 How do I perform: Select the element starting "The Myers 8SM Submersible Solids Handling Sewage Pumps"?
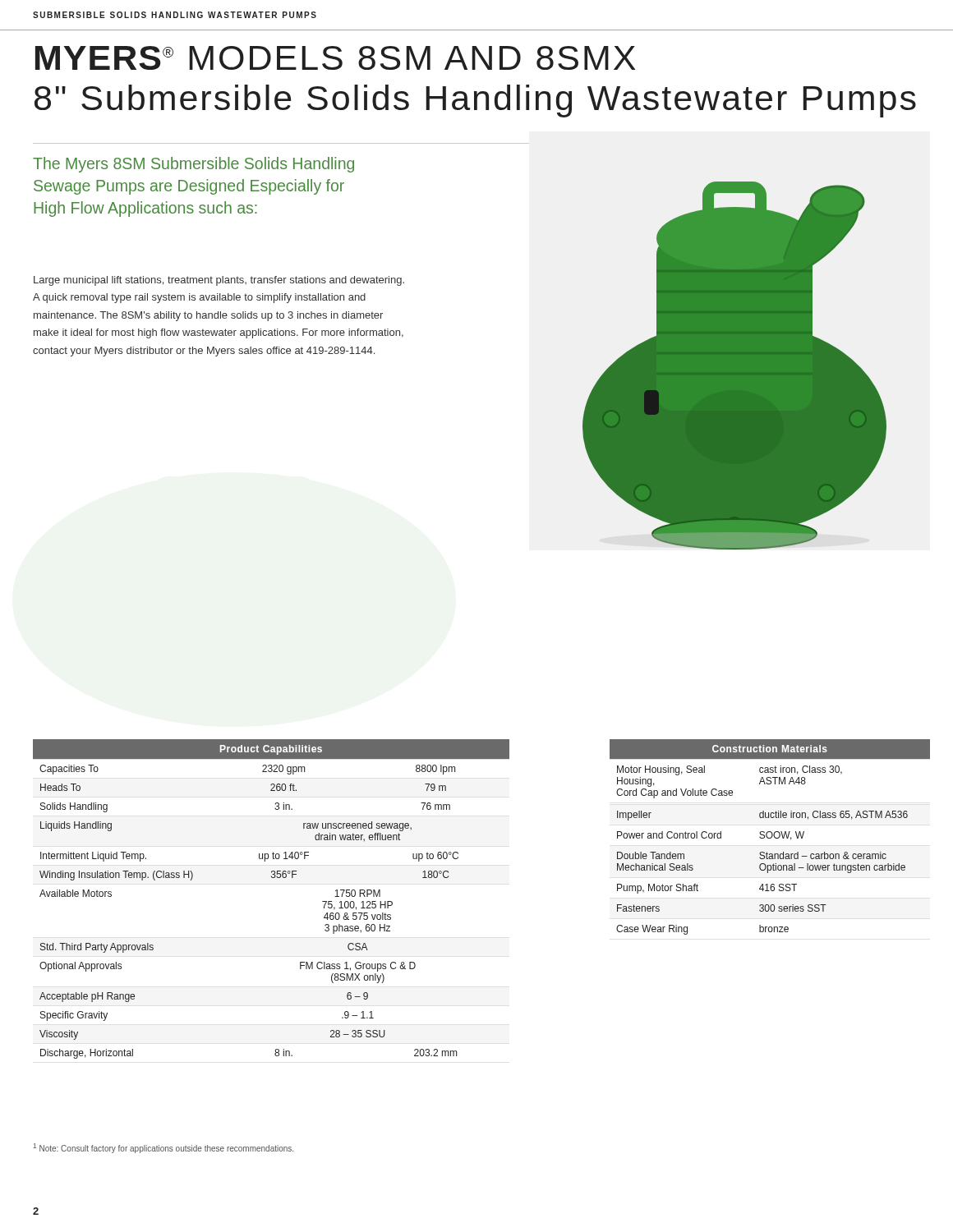[226, 186]
